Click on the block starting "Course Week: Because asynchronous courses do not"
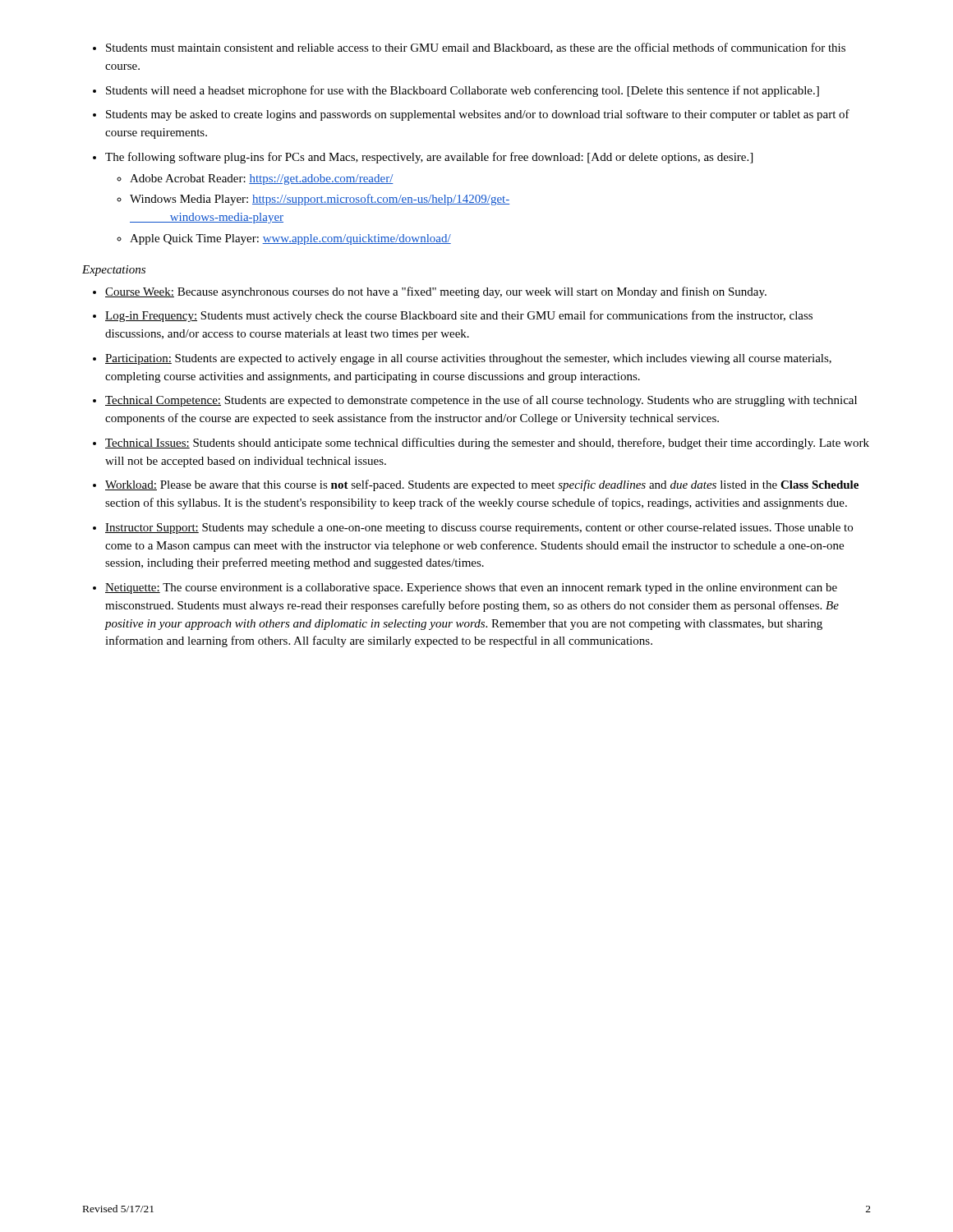953x1232 pixels. (x=436, y=291)
